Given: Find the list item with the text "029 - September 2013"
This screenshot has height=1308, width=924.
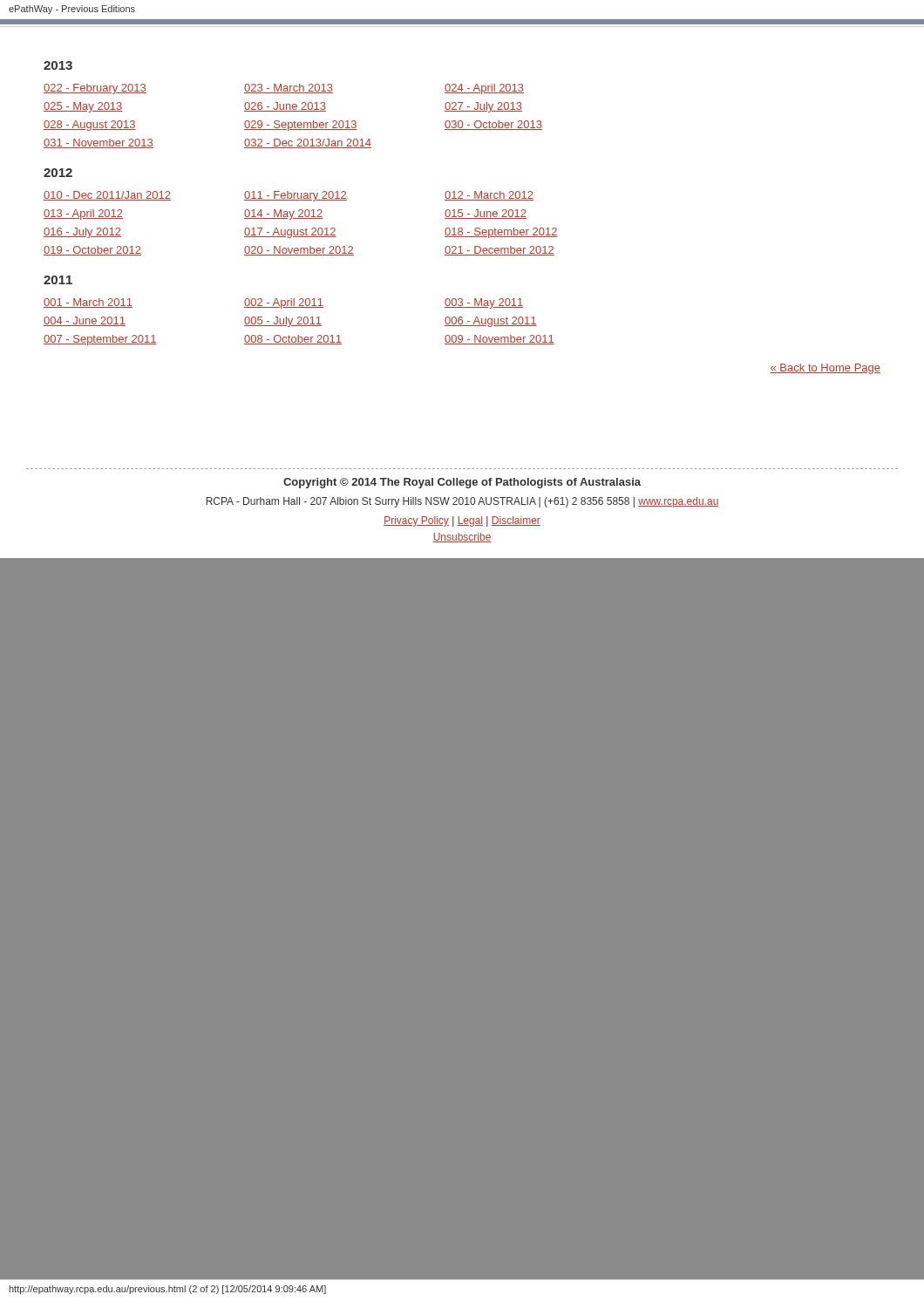Looking at the screenshot, I should pyautogui.click(x=300, y=124).
